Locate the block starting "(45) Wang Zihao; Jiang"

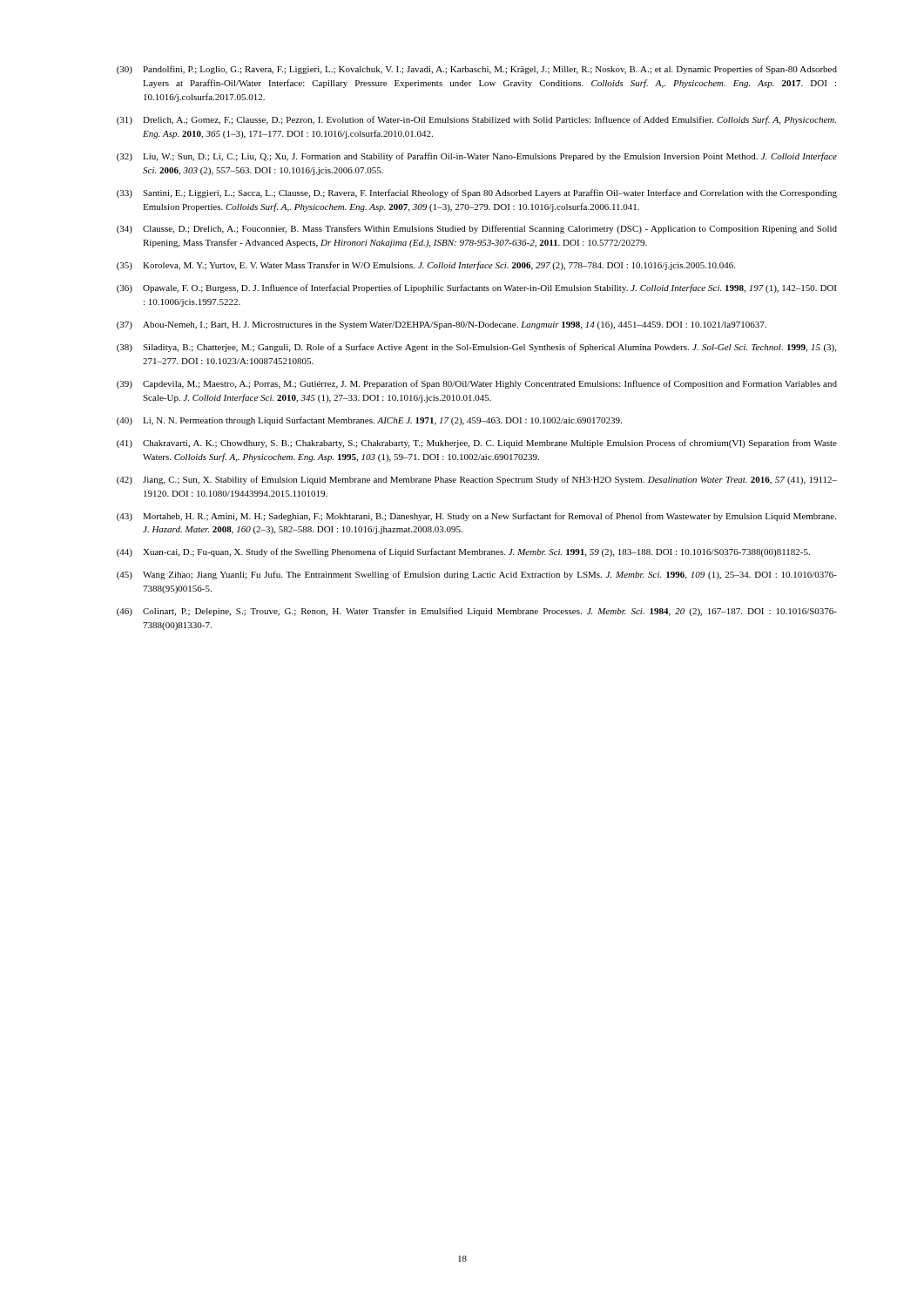462,582
